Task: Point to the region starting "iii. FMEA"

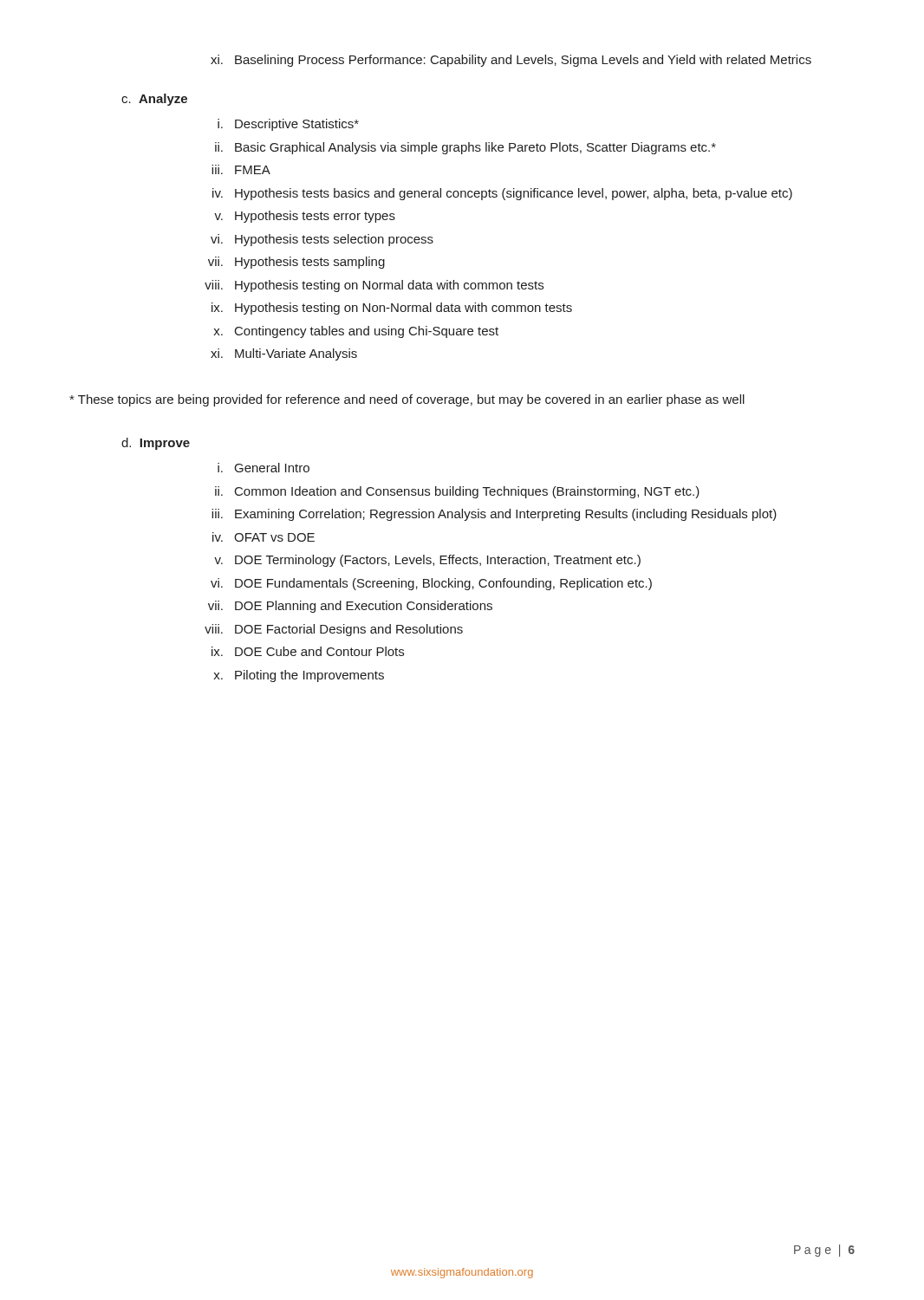Action: (241, 169)
